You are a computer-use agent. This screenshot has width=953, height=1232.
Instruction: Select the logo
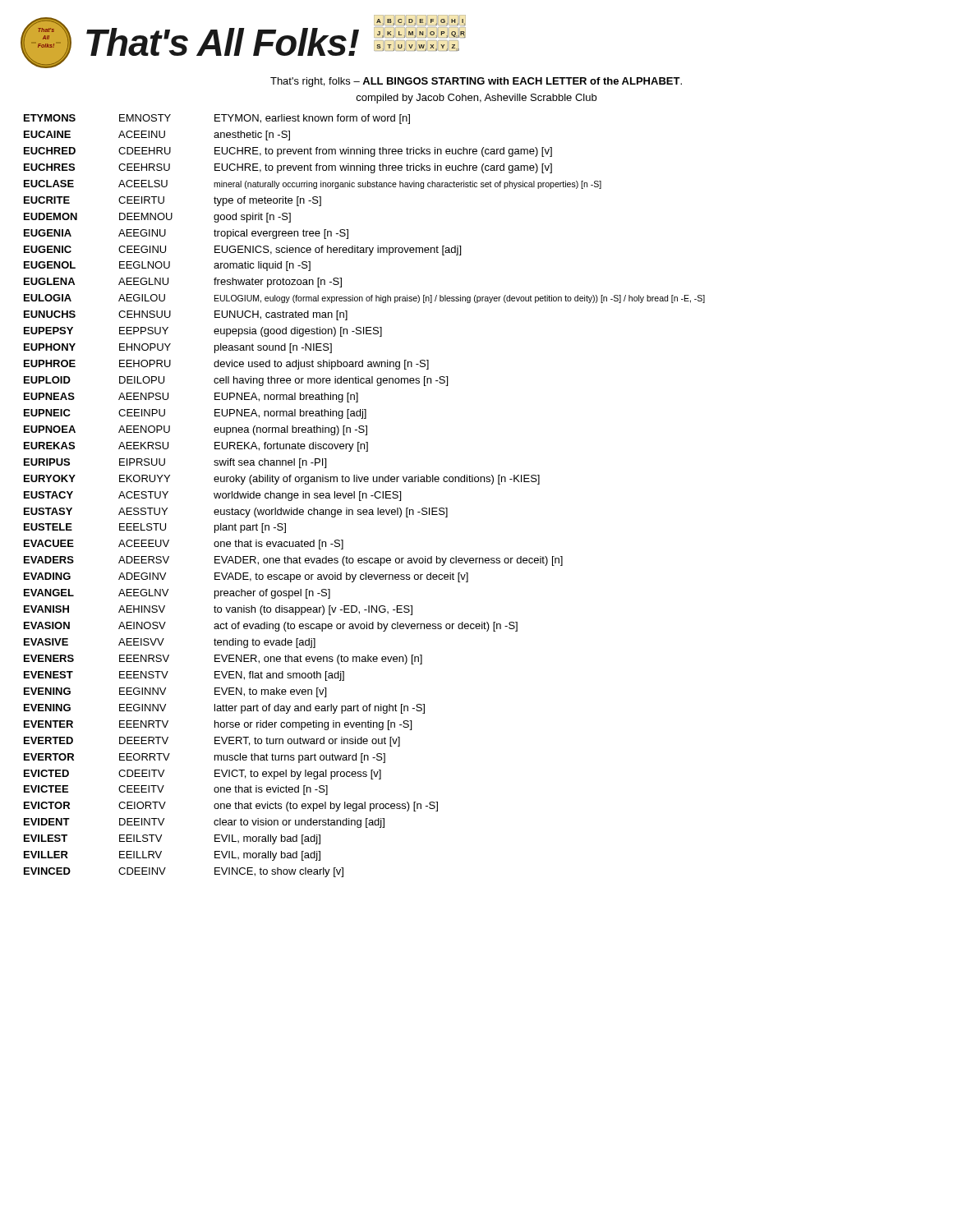[46, 42]
